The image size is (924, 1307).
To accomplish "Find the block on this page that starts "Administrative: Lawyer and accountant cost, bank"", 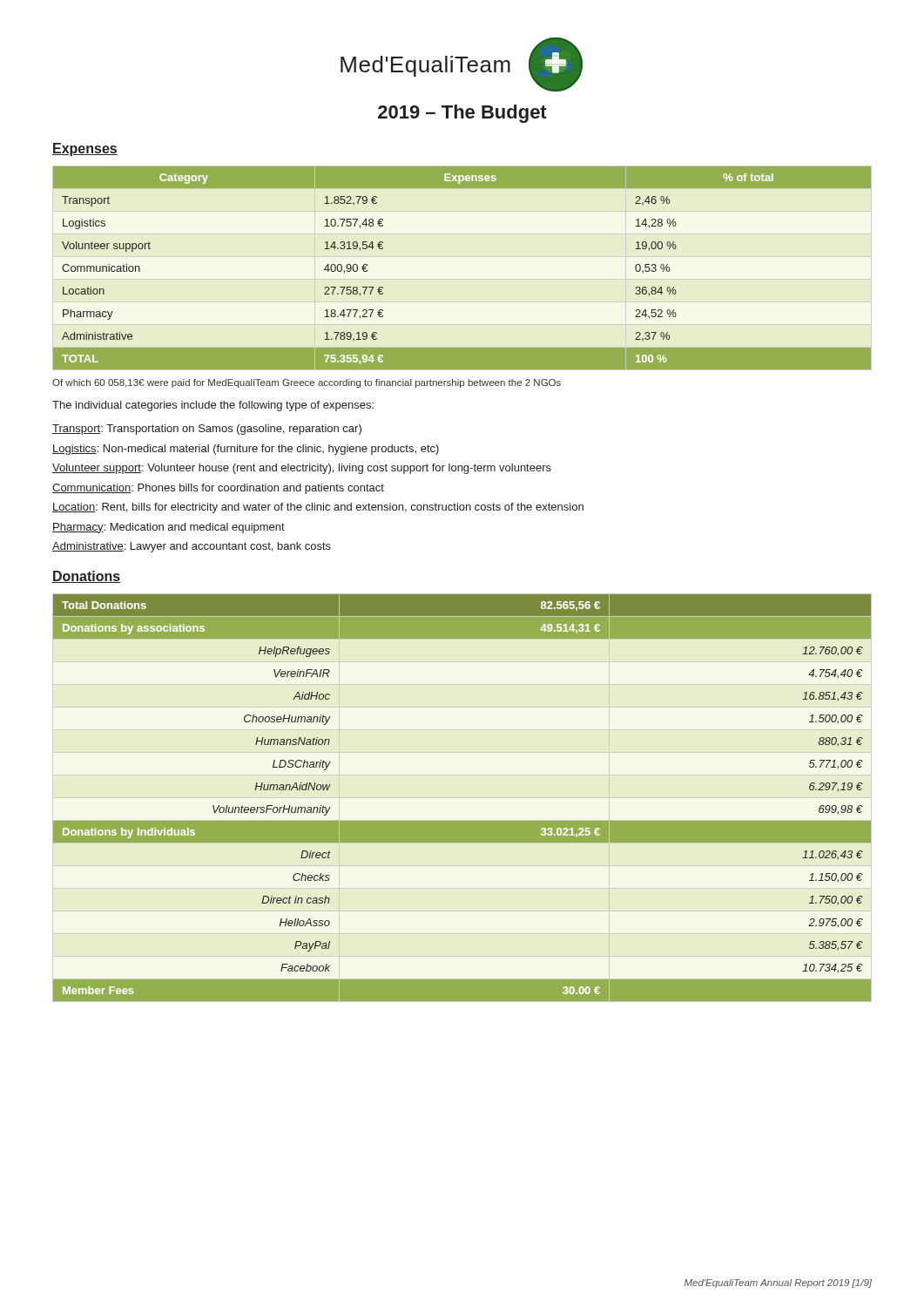I will tap(192, 546).
